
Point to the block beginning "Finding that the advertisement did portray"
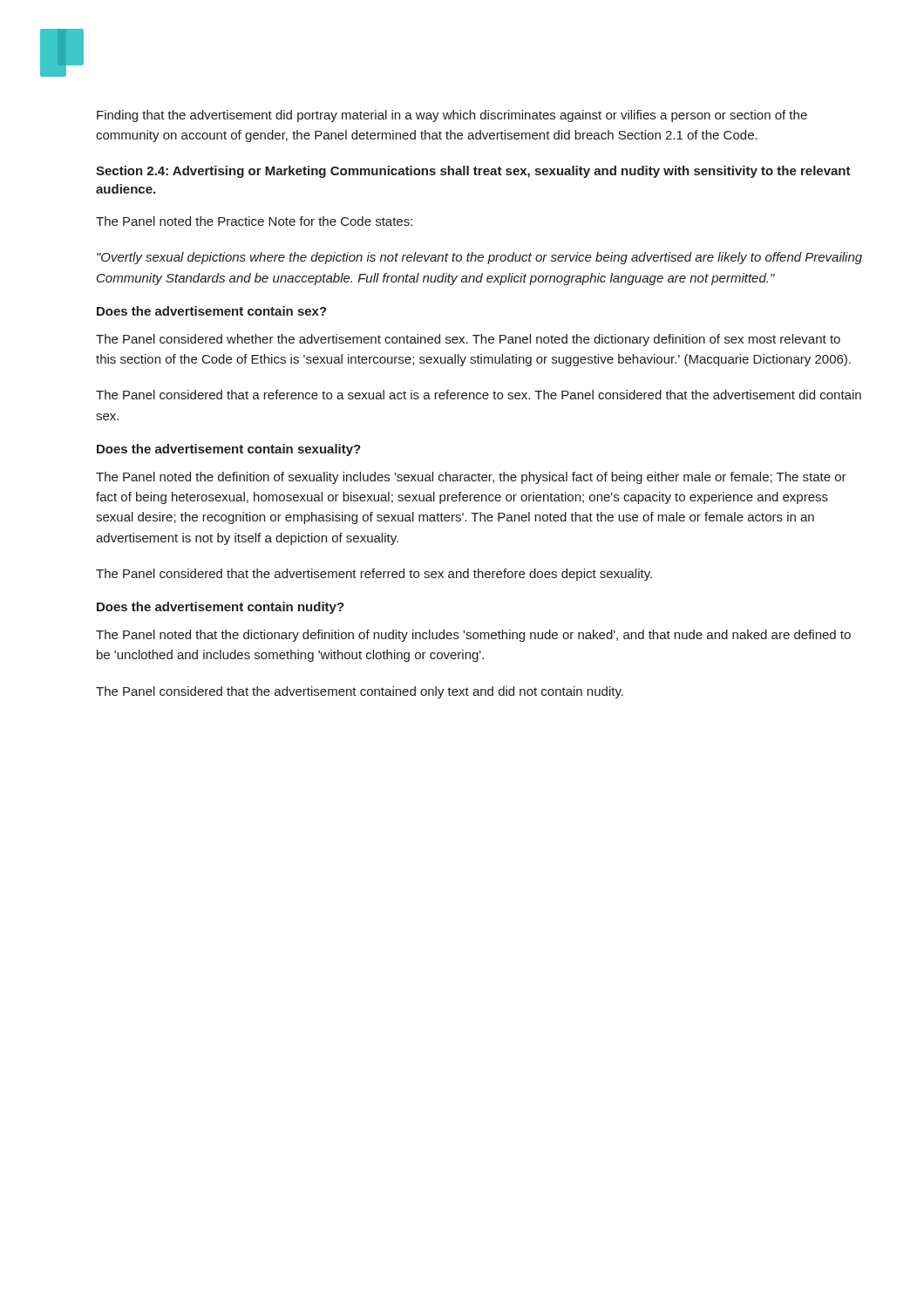[452, 125]
